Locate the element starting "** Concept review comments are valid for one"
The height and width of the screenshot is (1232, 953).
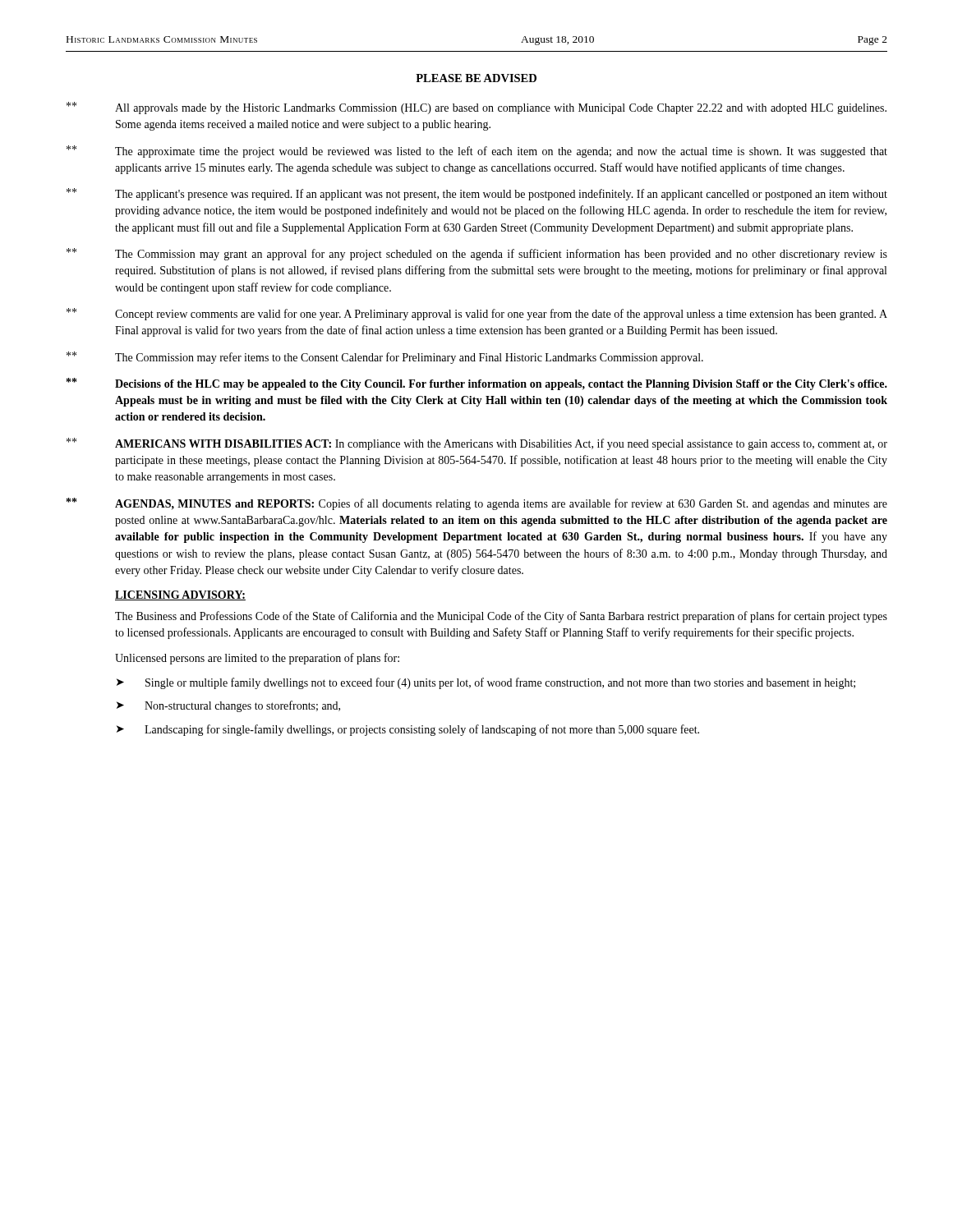[x=476, y=323]
